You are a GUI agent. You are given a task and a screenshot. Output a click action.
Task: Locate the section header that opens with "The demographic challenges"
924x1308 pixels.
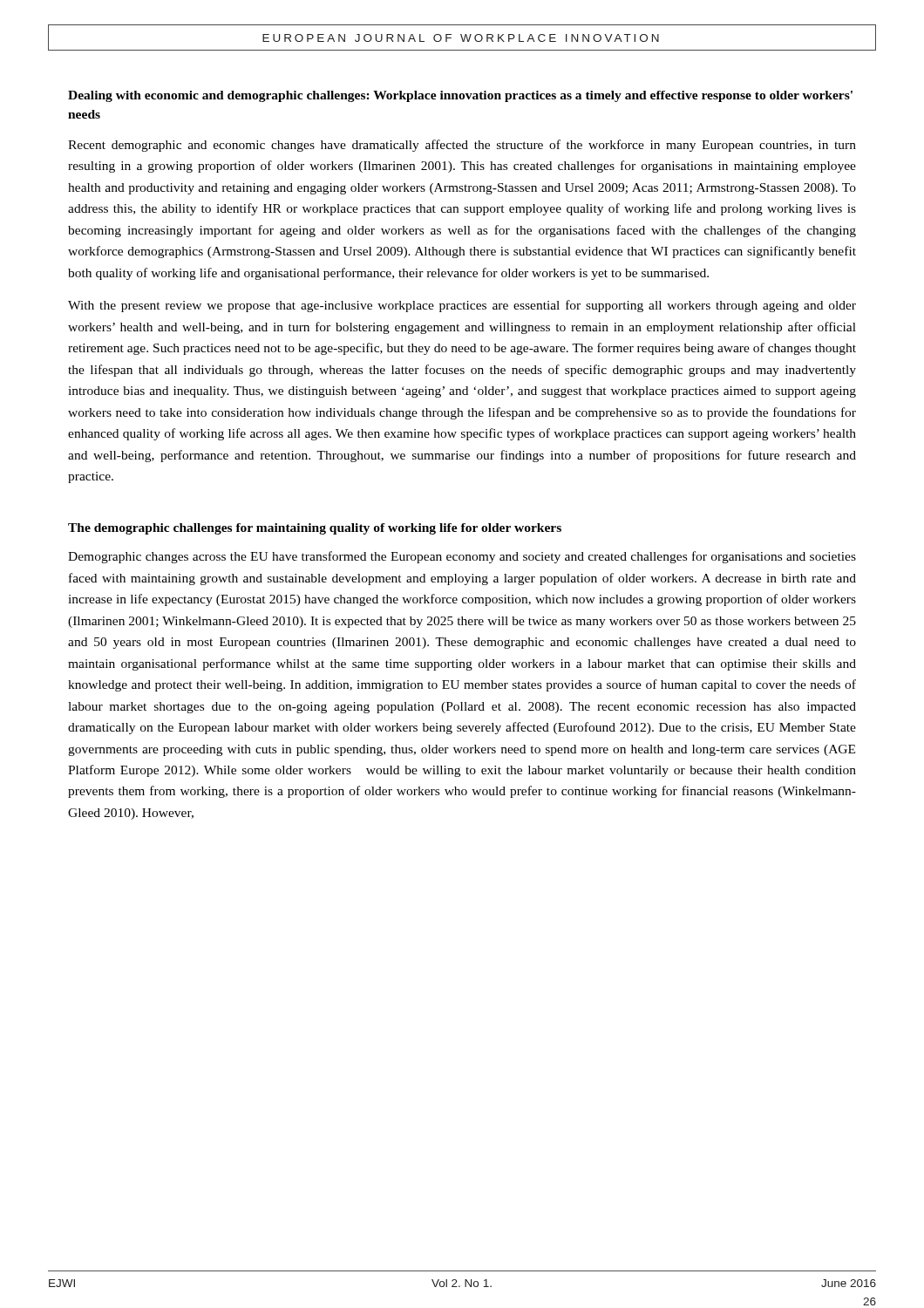click(x=315, y=527)
